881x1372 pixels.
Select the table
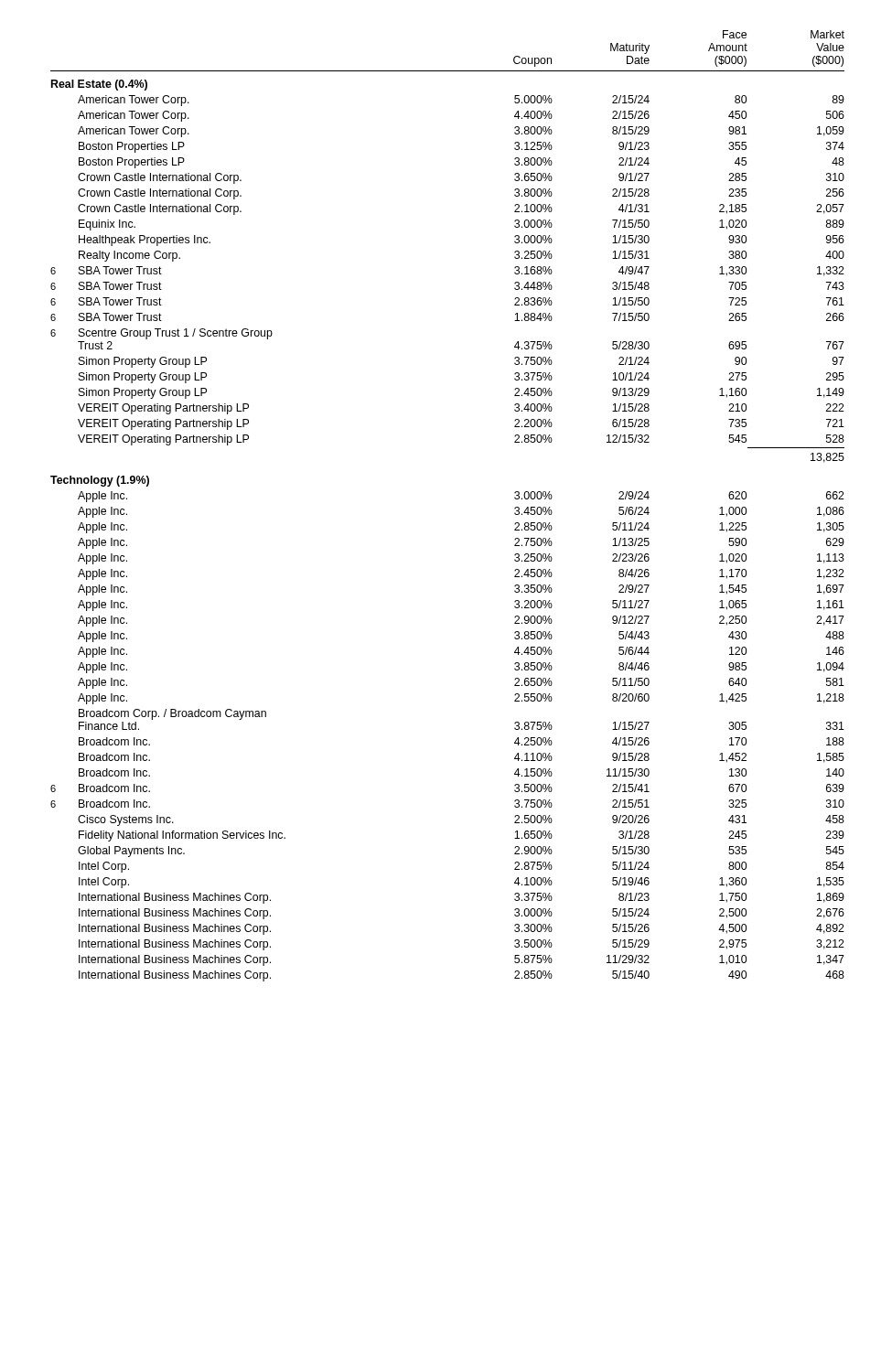tap(447, 505)
